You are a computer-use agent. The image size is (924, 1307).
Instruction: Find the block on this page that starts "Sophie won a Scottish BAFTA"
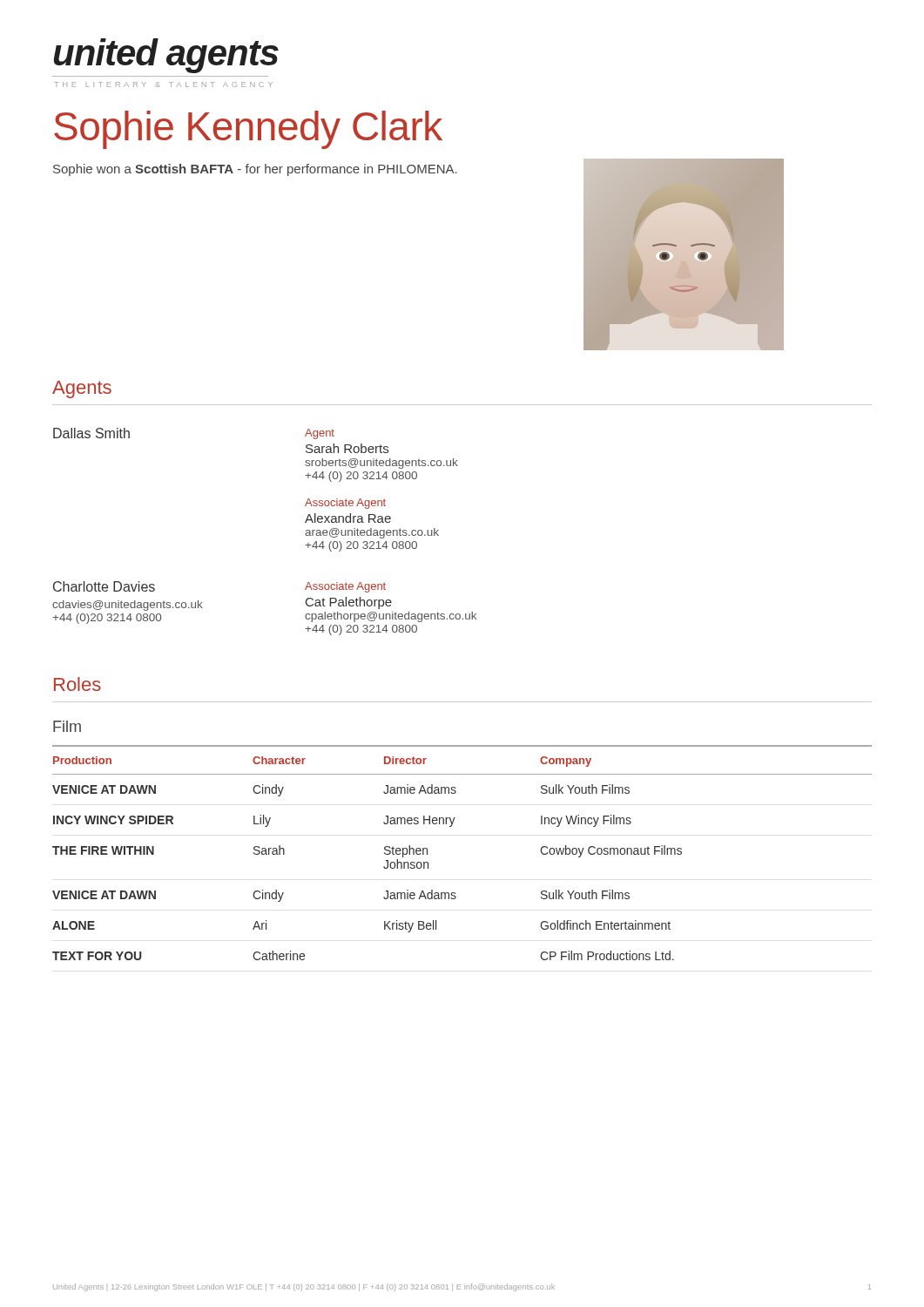[255, 169]
